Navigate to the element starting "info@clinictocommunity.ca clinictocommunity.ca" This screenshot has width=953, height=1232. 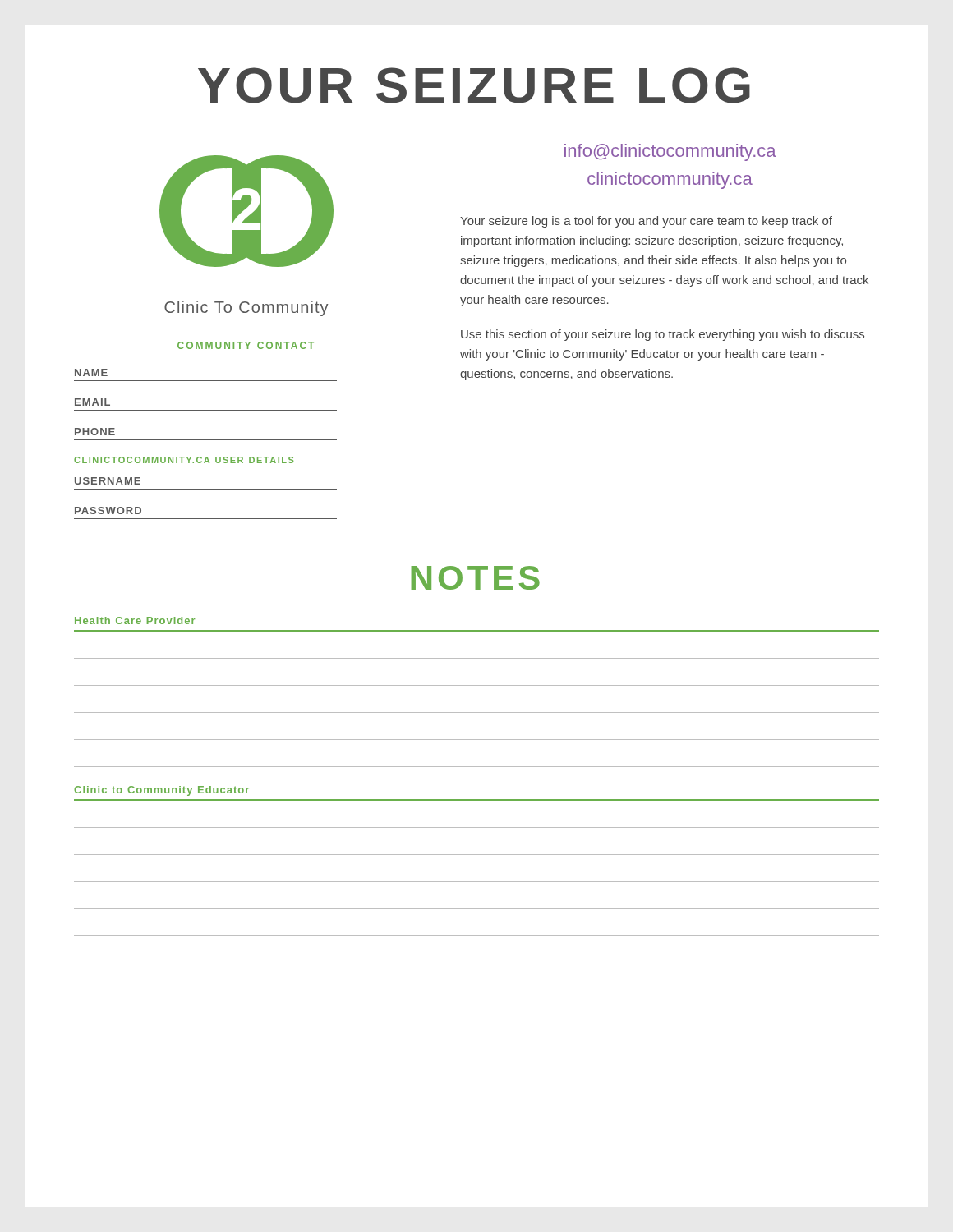[670, 165]
